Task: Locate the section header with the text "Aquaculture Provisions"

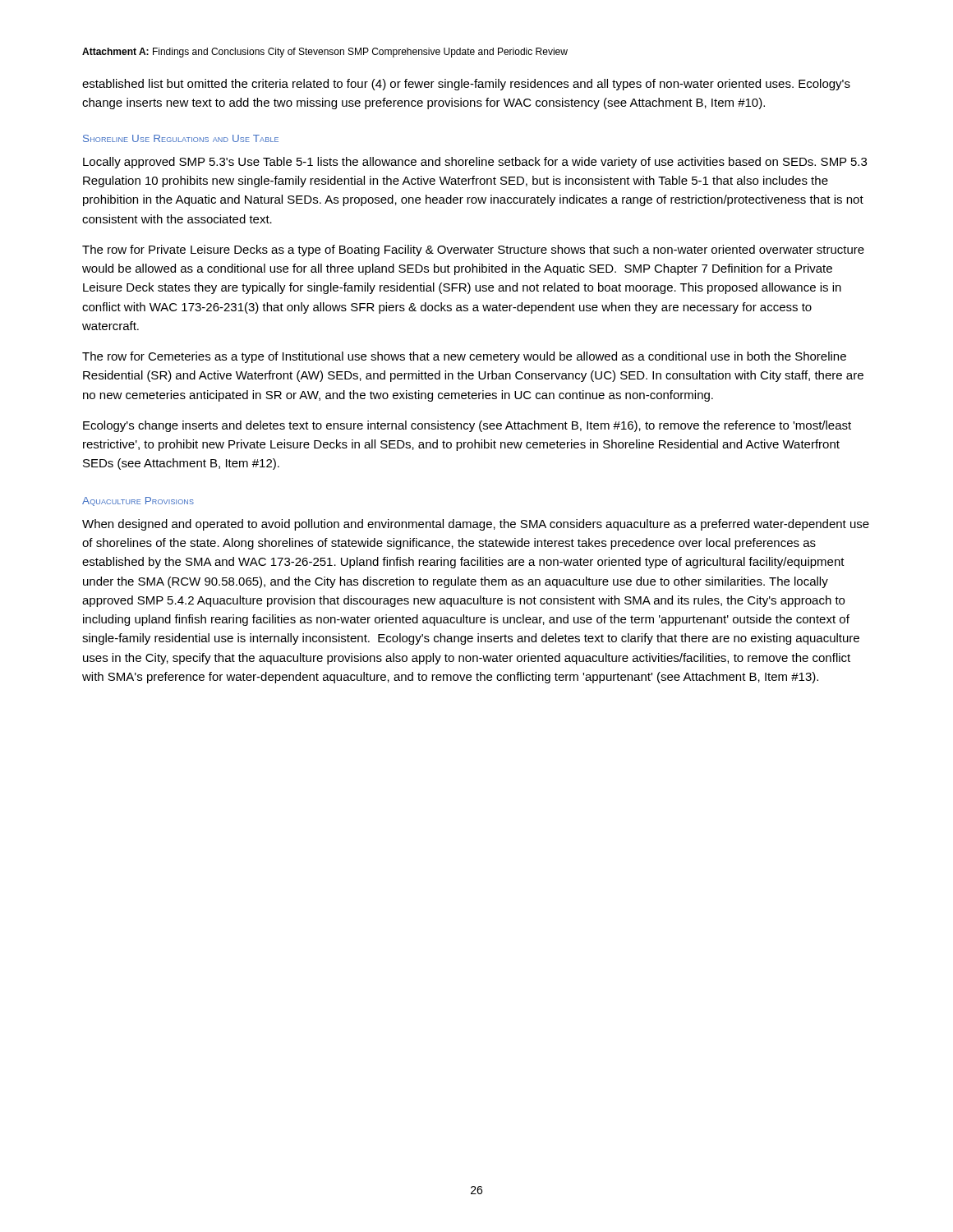Action: (x=138, y=500)
